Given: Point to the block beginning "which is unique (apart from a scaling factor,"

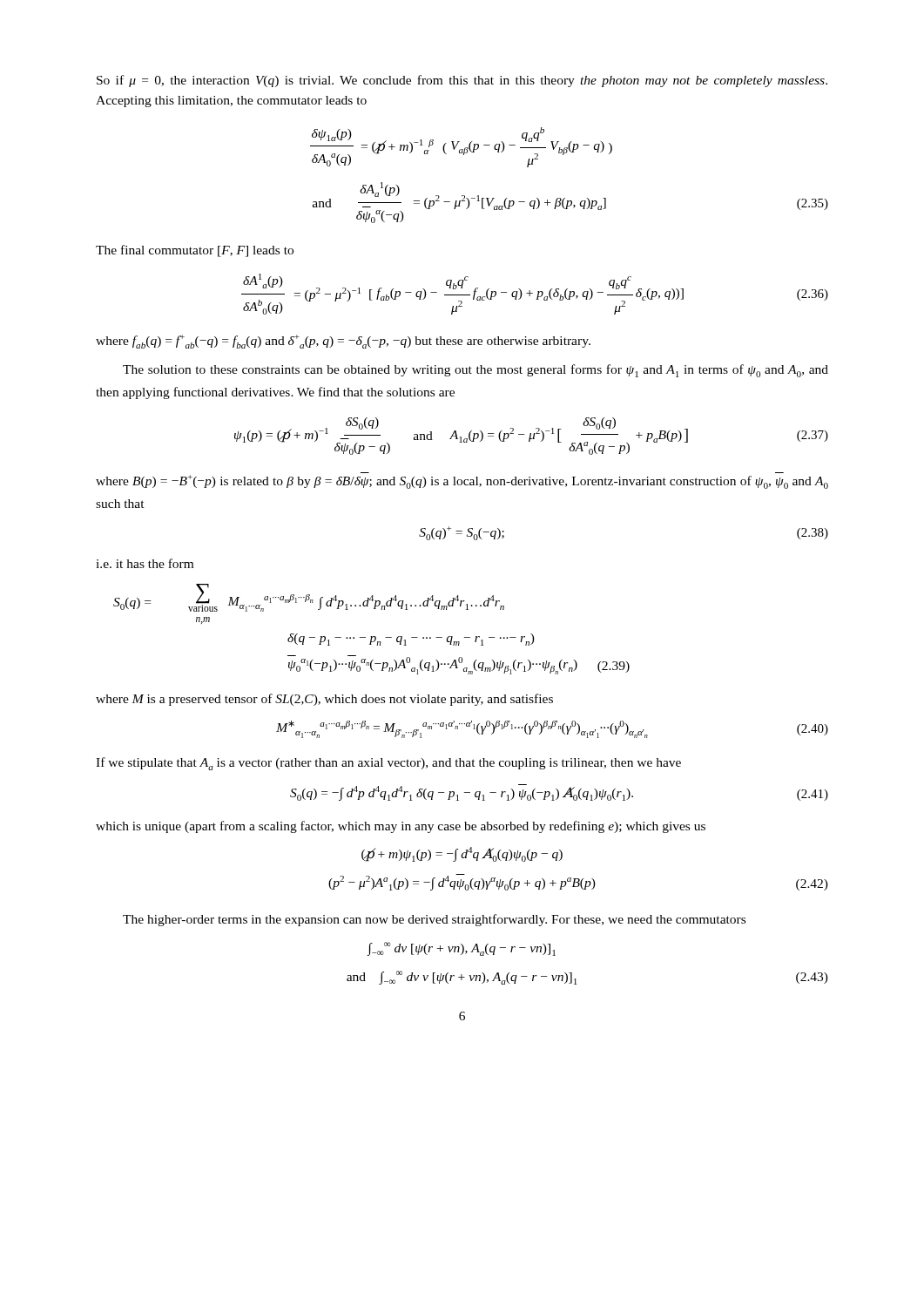Looking at the screenshot, I should (401, 826).
